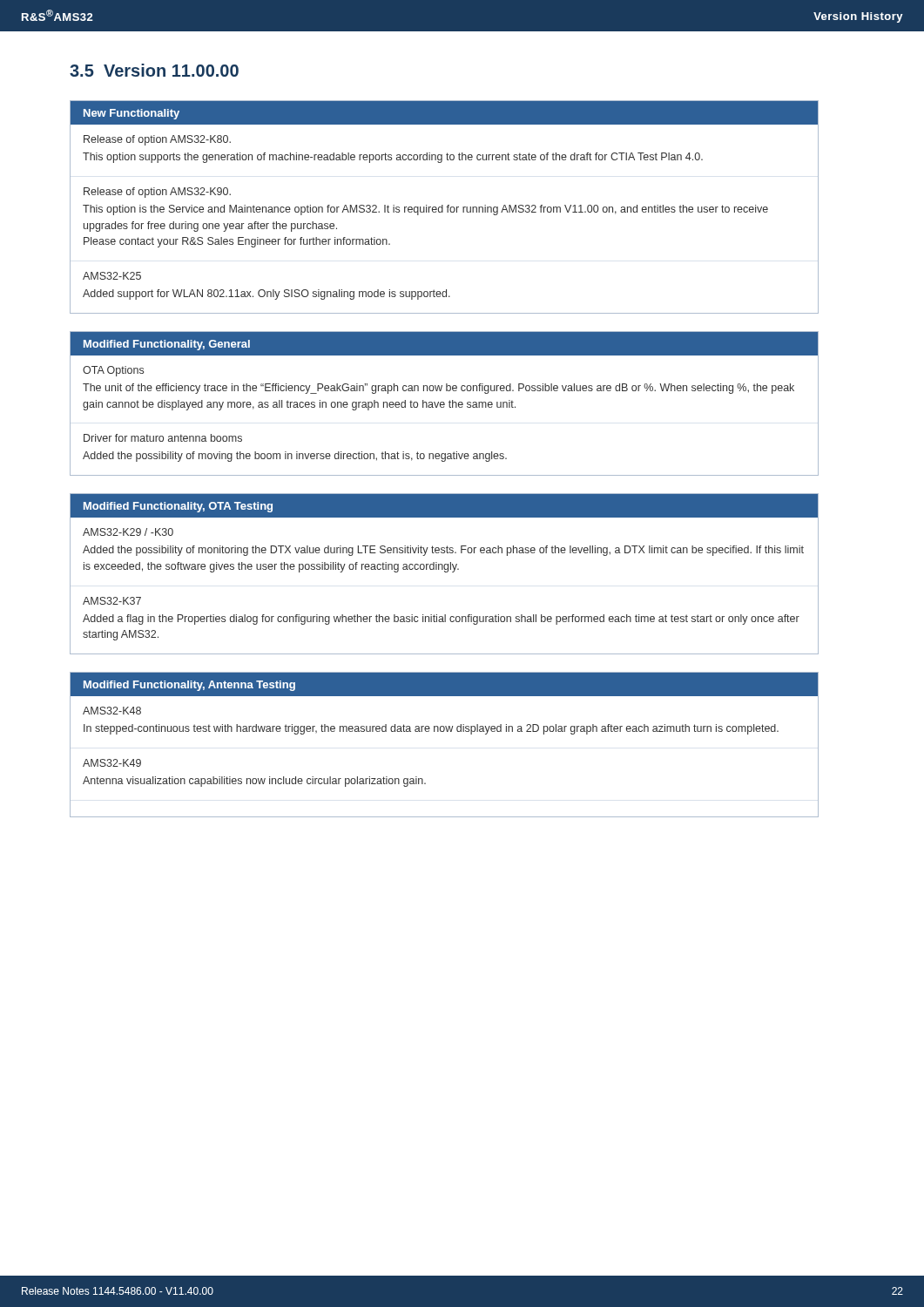Select the text starting "Modified Functionality, General"
This screenshot has height=1307, width=924.
click(444, 403)
